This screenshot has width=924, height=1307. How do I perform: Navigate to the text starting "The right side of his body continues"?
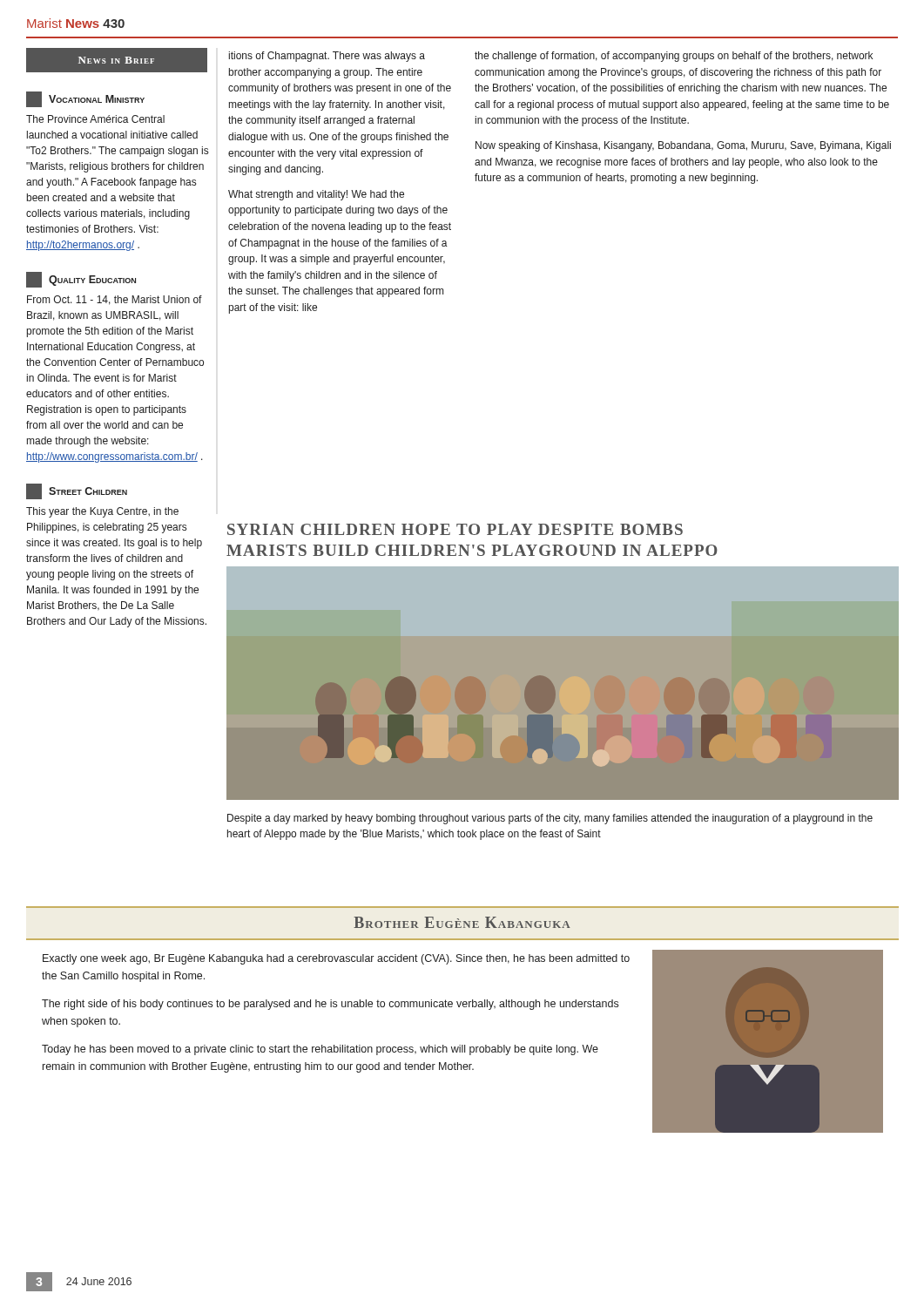(x=330, y=1012)
